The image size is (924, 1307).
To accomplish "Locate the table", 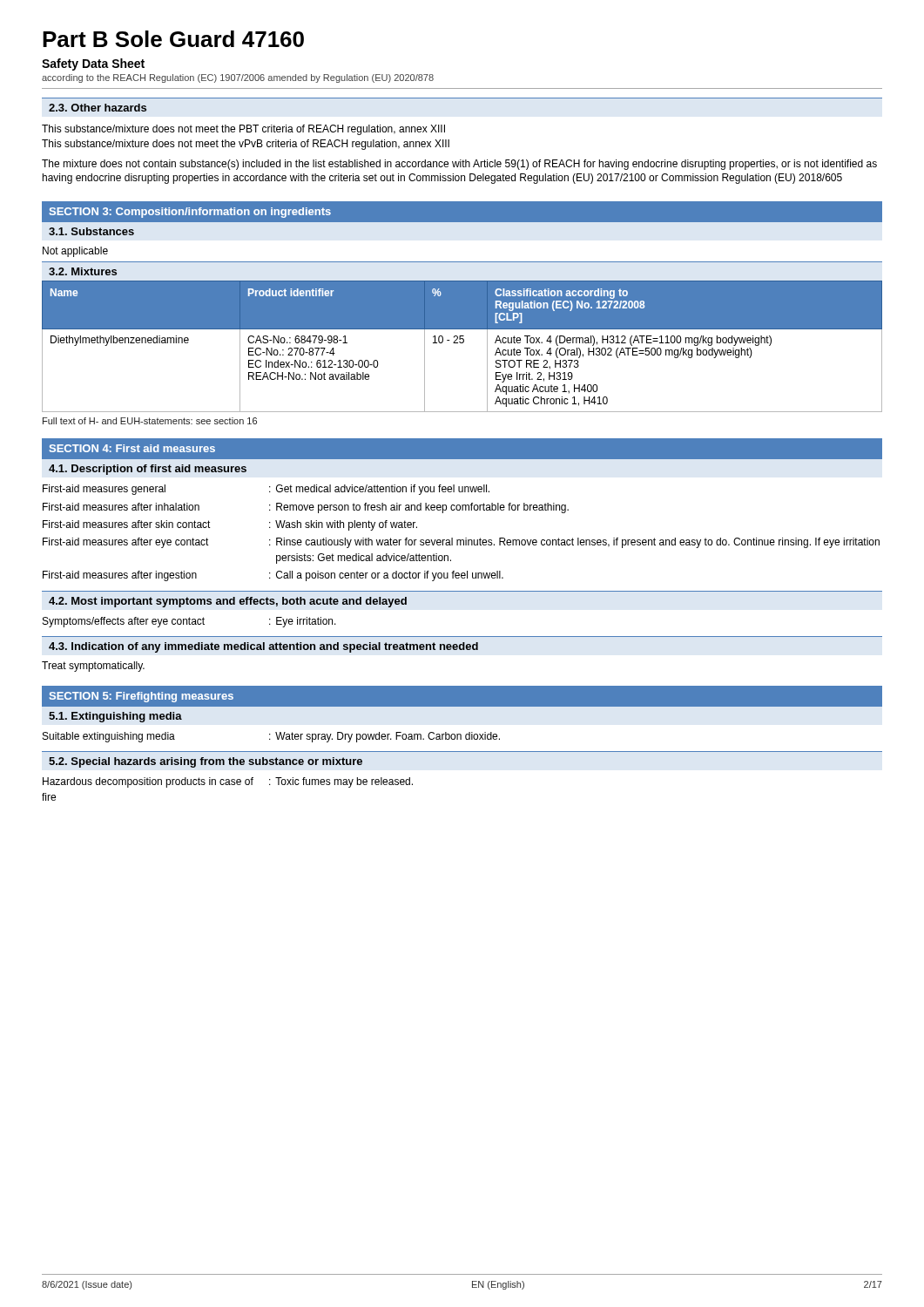I will [x=462, y=347].
